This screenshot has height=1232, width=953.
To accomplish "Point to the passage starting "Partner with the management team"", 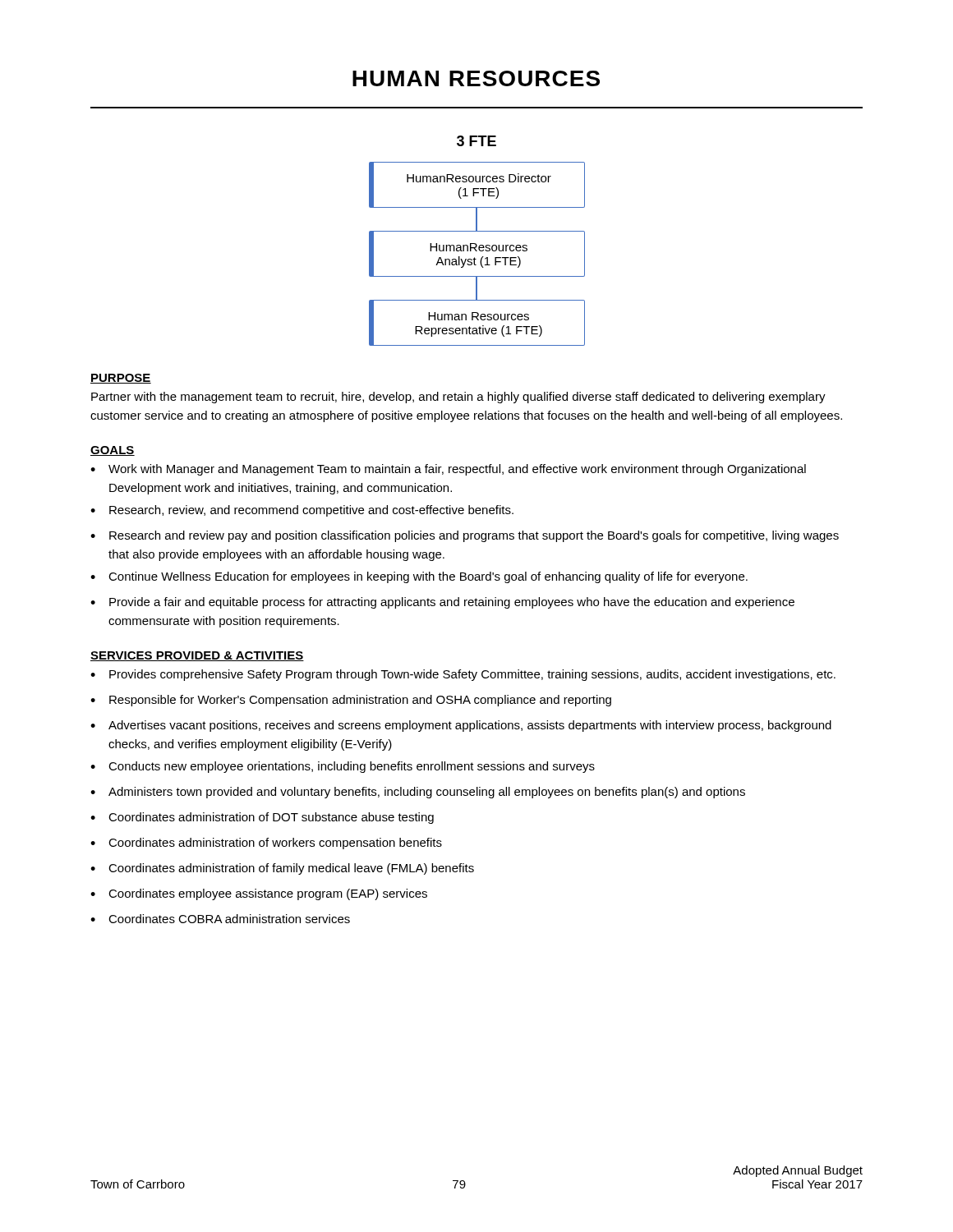I will point(467,406).
